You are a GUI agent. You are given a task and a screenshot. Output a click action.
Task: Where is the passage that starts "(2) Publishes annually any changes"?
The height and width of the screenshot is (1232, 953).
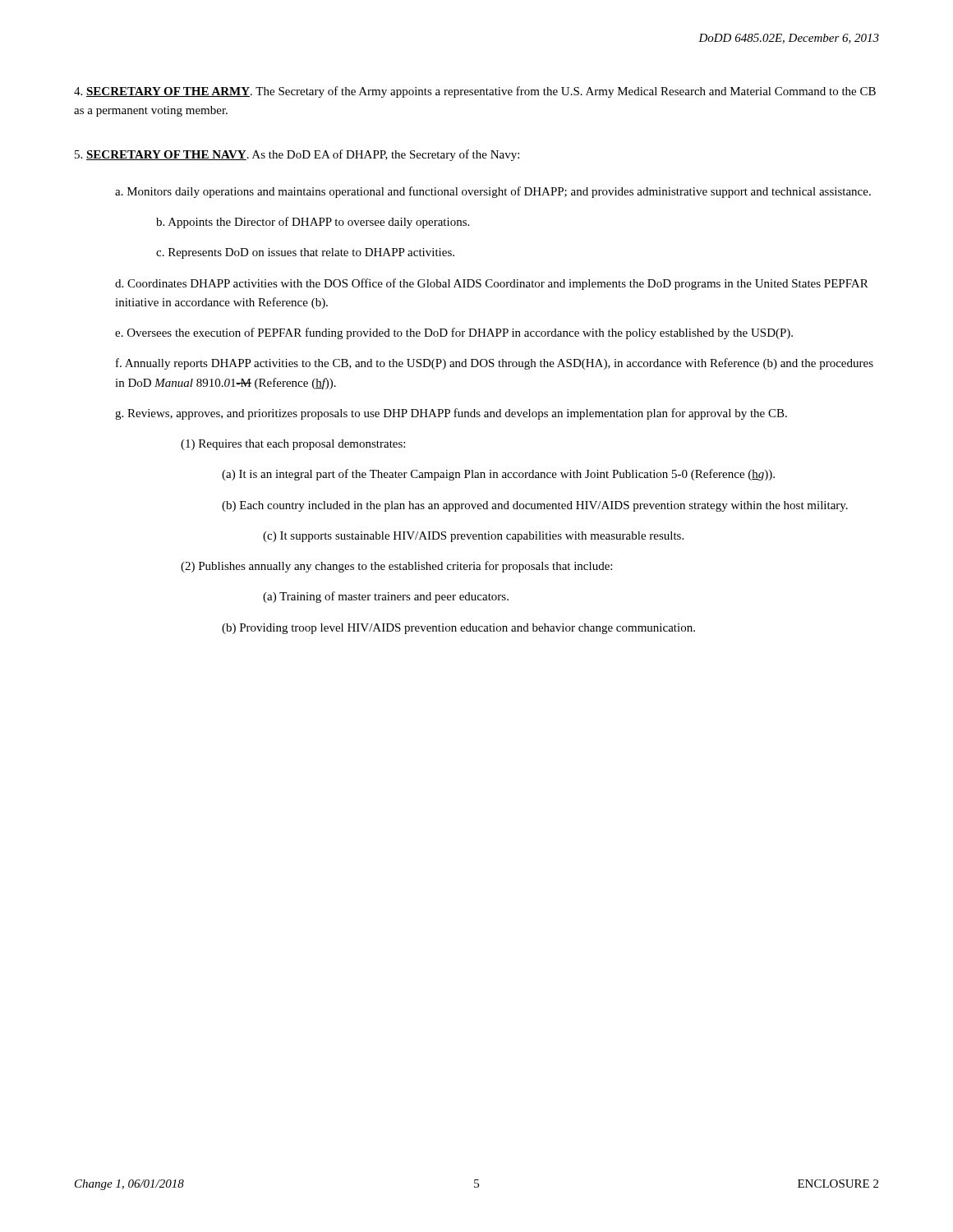[530, 566]
